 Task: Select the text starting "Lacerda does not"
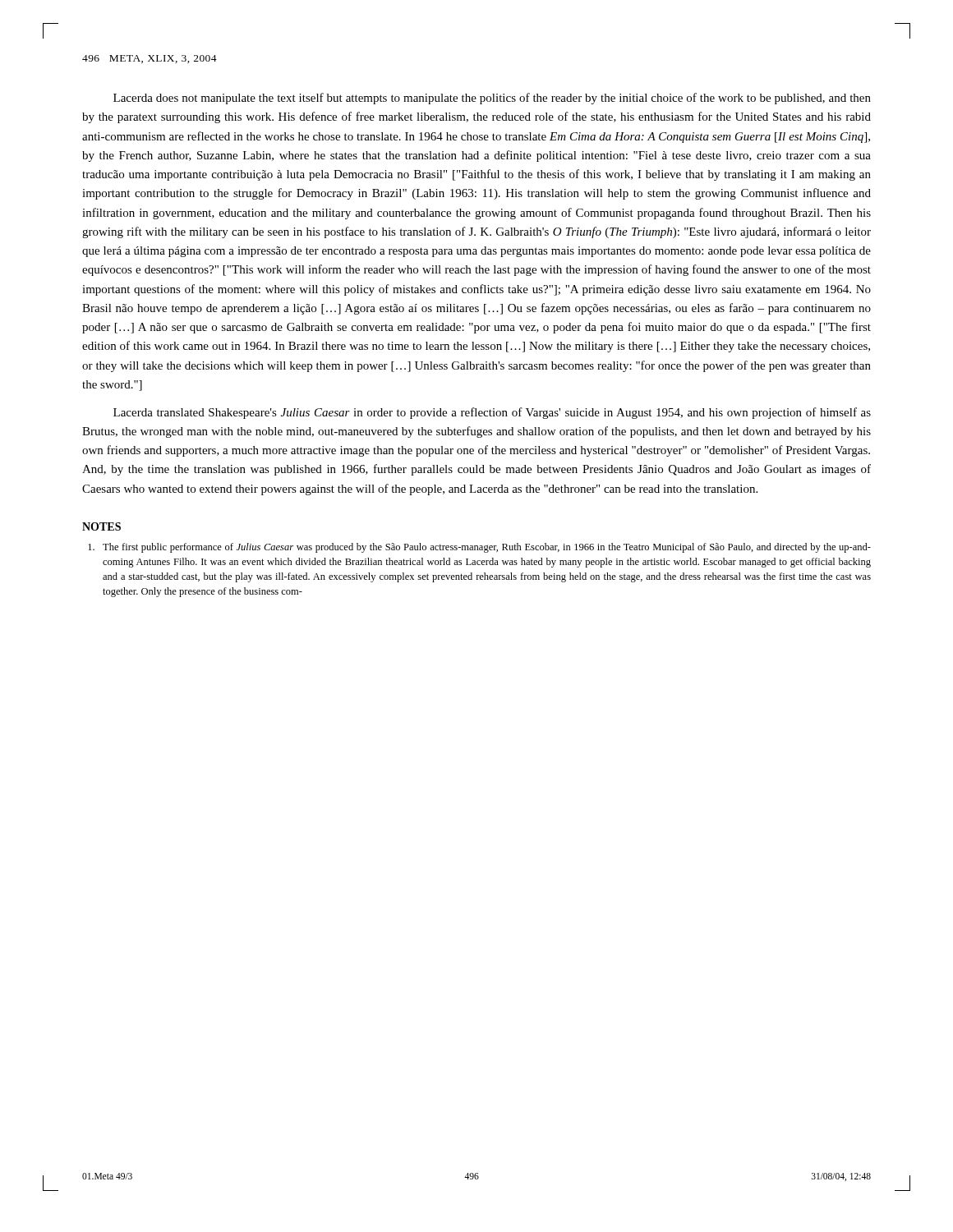(x=476, y=241)
